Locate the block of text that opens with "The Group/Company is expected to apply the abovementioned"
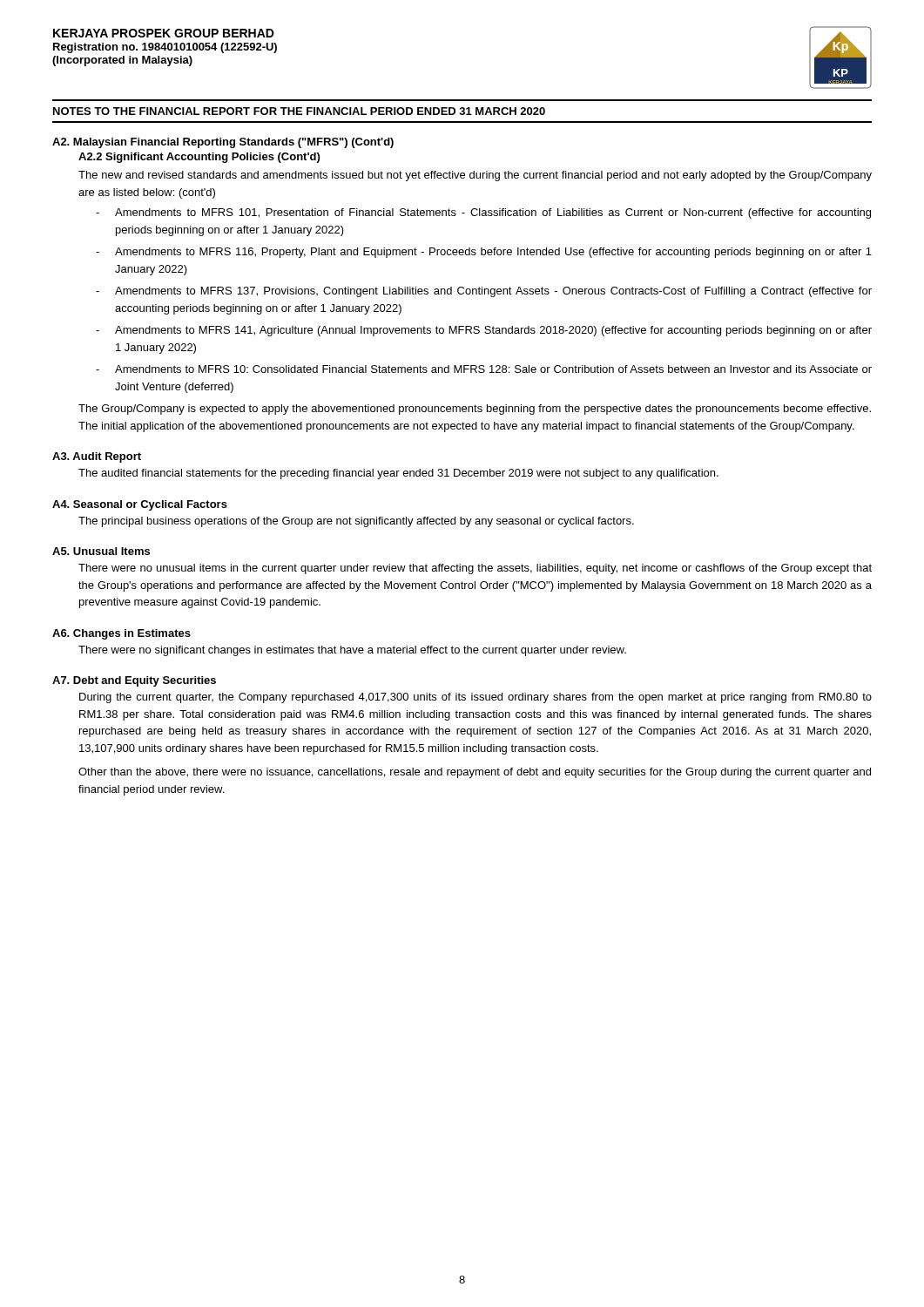The width and height of the screenshot is (924, 1307). click(x=475, y=417)
